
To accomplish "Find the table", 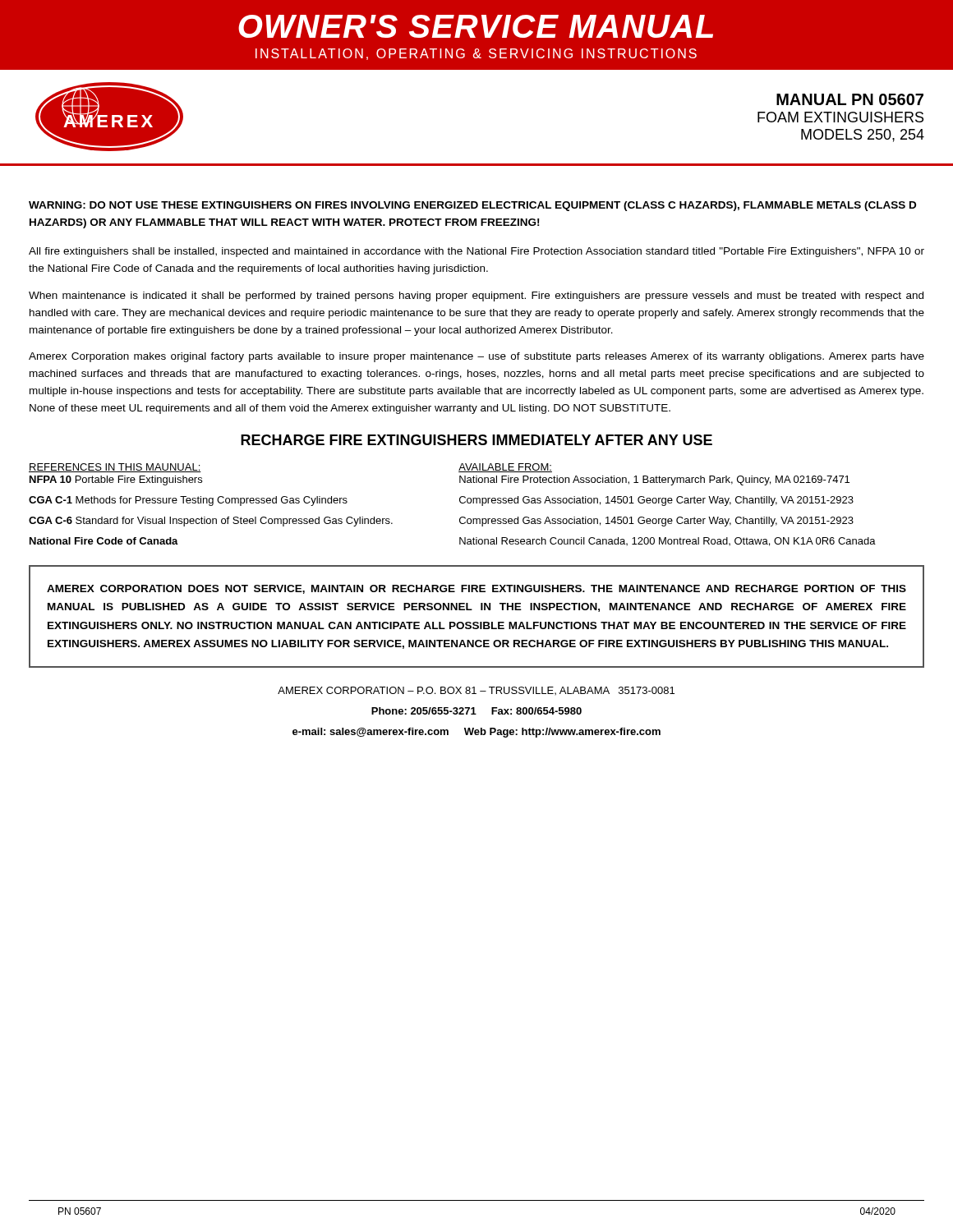I will click(476, 507).
